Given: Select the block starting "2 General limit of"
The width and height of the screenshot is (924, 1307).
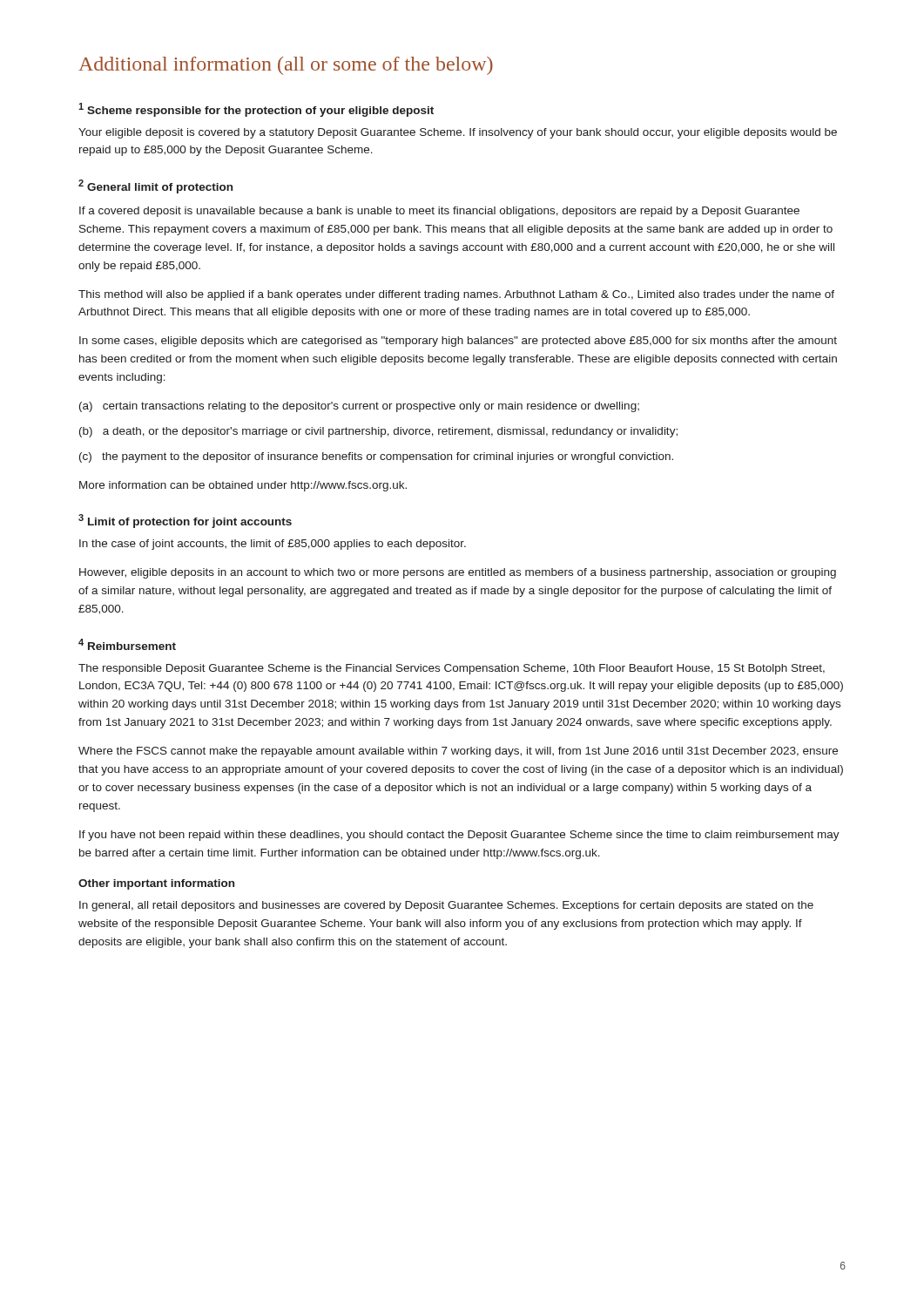Looking at the screenshot, I should [x=156, y=185].
